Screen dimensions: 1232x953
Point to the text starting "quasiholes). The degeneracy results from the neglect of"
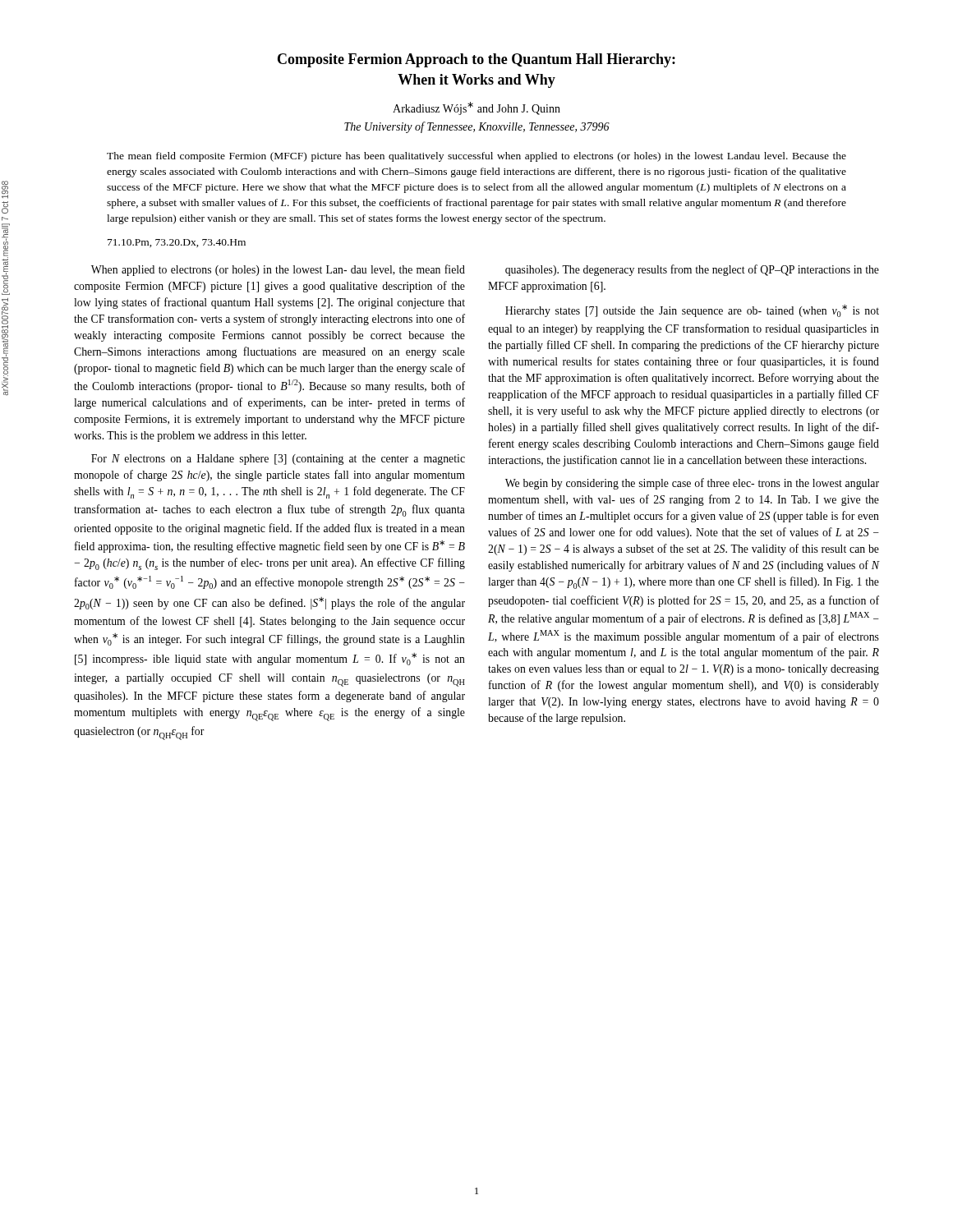pyautogui.click(x=684, y=494)
